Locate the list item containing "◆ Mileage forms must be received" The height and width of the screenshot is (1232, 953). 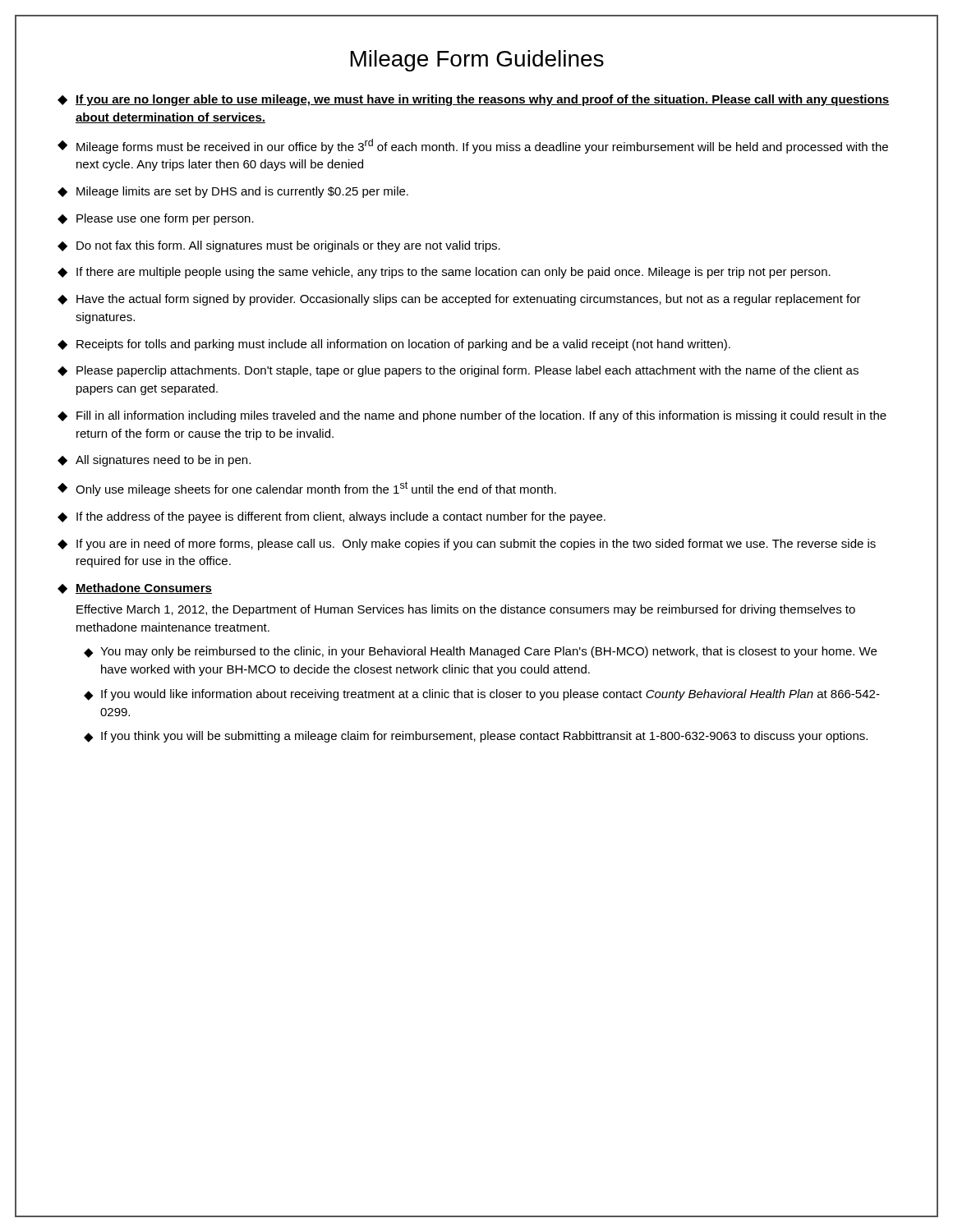pyautogui.click(x=476, y=154)
